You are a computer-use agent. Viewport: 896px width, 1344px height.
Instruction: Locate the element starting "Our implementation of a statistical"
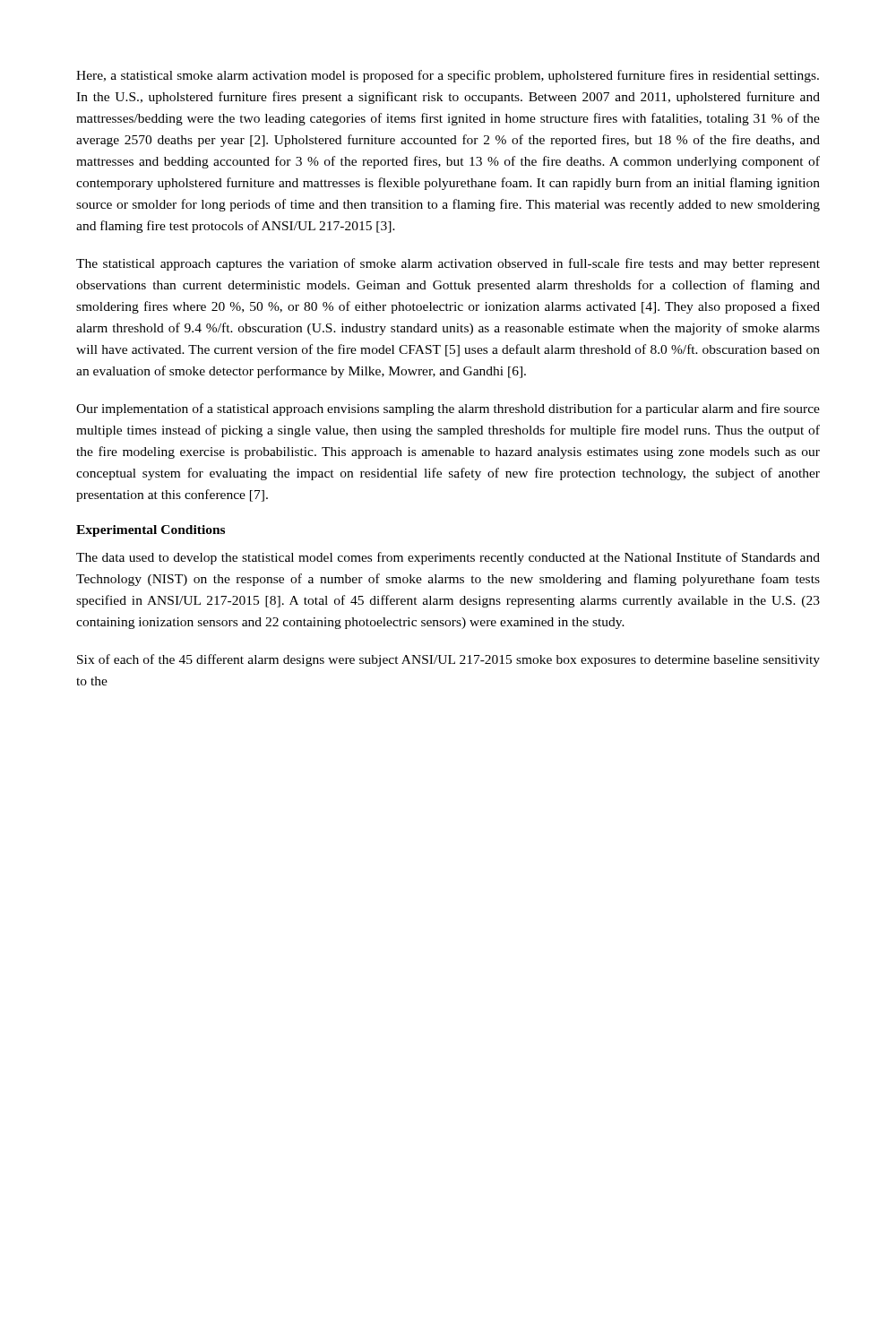click(x=448, y=451)
